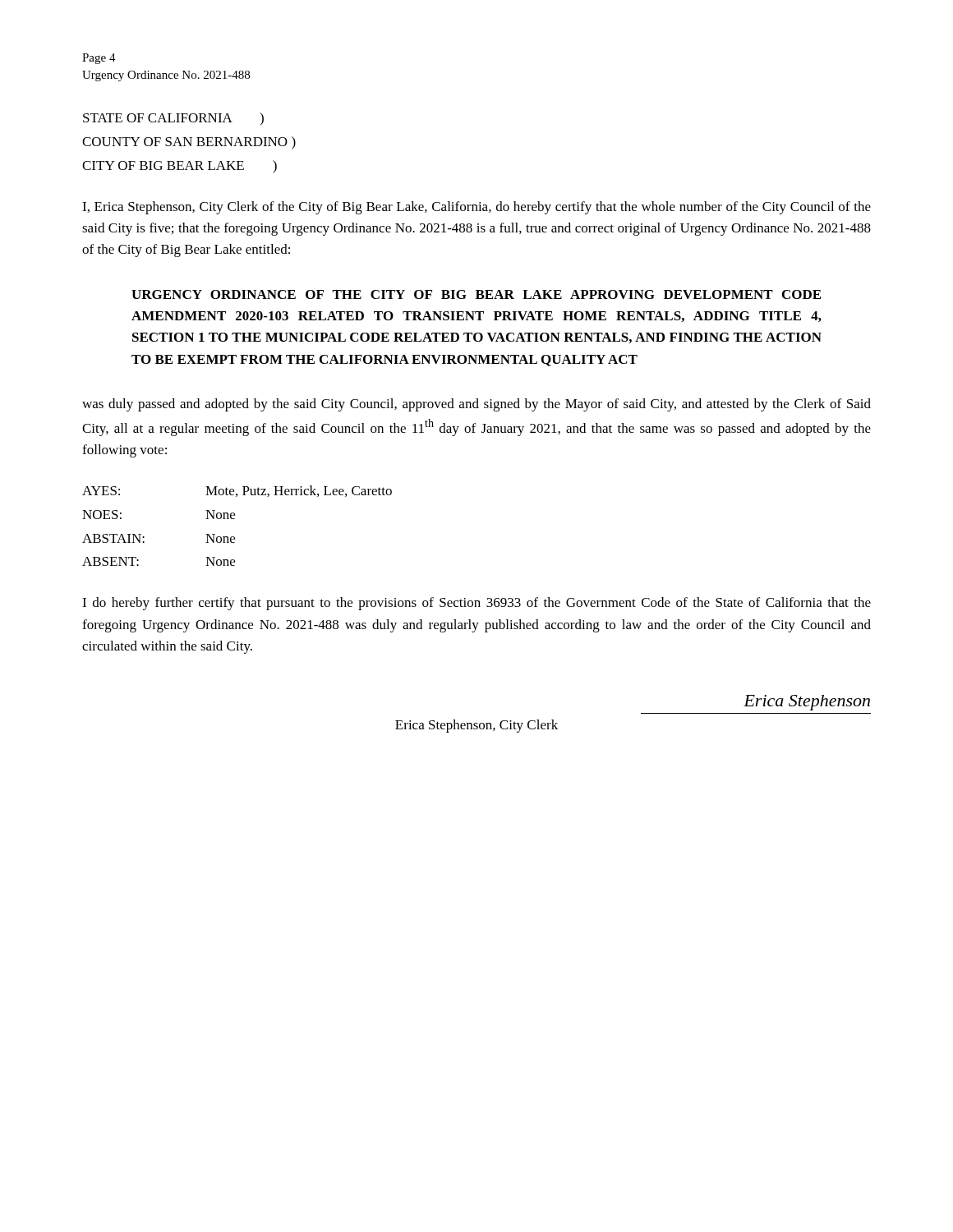Select the text starting "URGENCY ORDINANCE OF THE CITY OF BIG BEAR"
This screenshot has width=953, height=1232.
click(x=476, y=327)
